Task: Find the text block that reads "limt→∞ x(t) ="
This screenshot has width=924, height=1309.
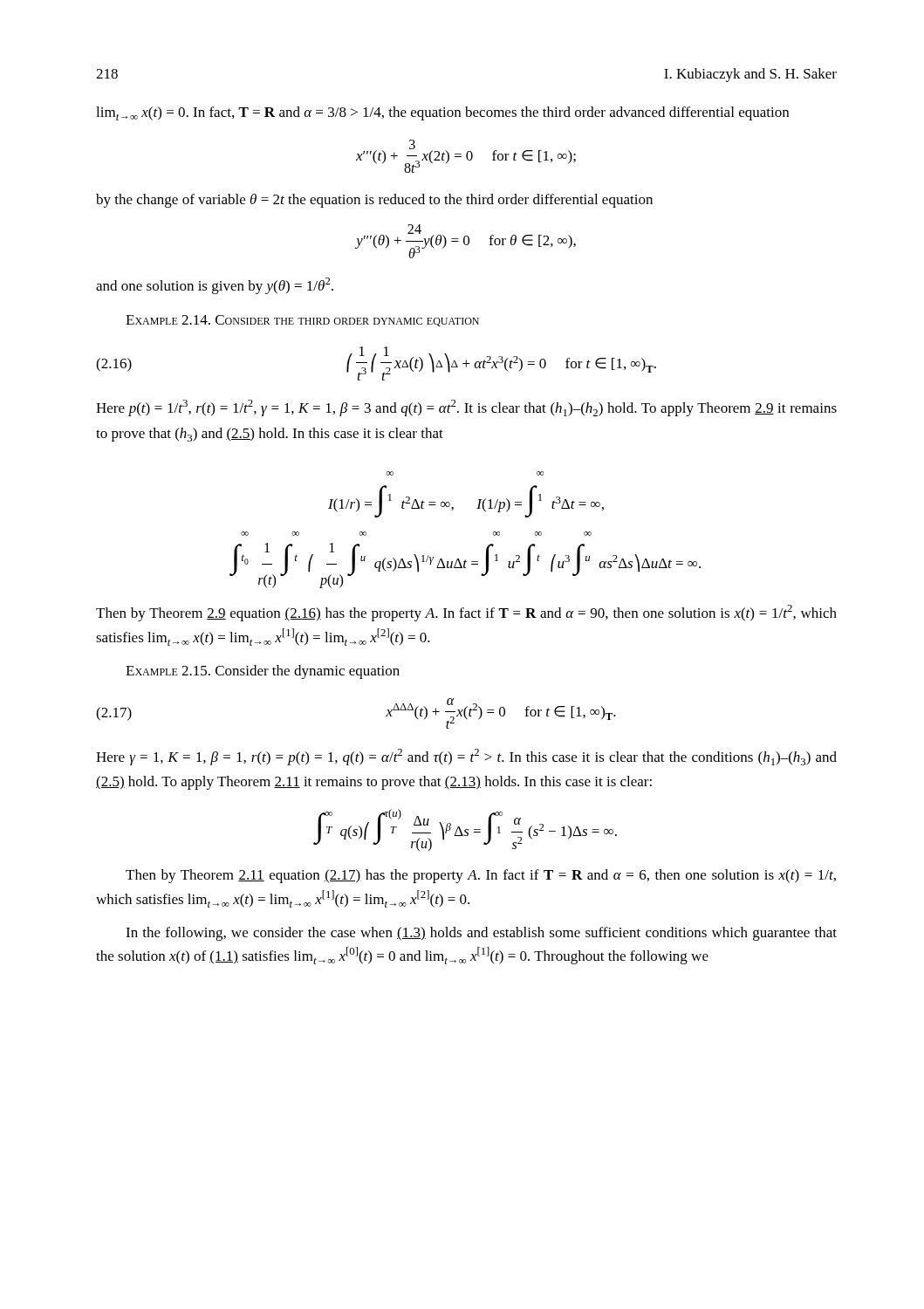Action: 466,113
